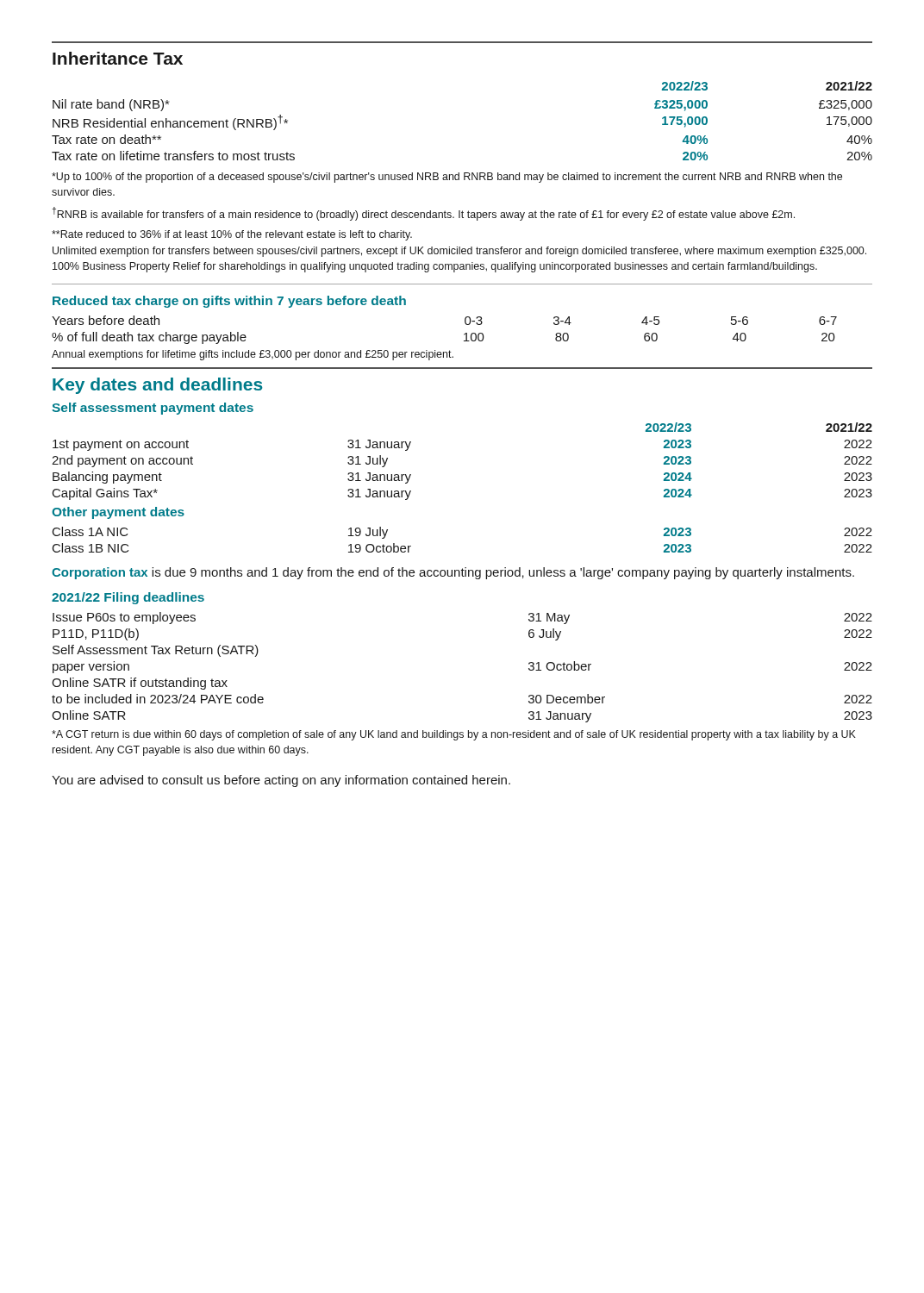Find the table that mentions "6 July"

pyautogui.click(x=462, y=666)
